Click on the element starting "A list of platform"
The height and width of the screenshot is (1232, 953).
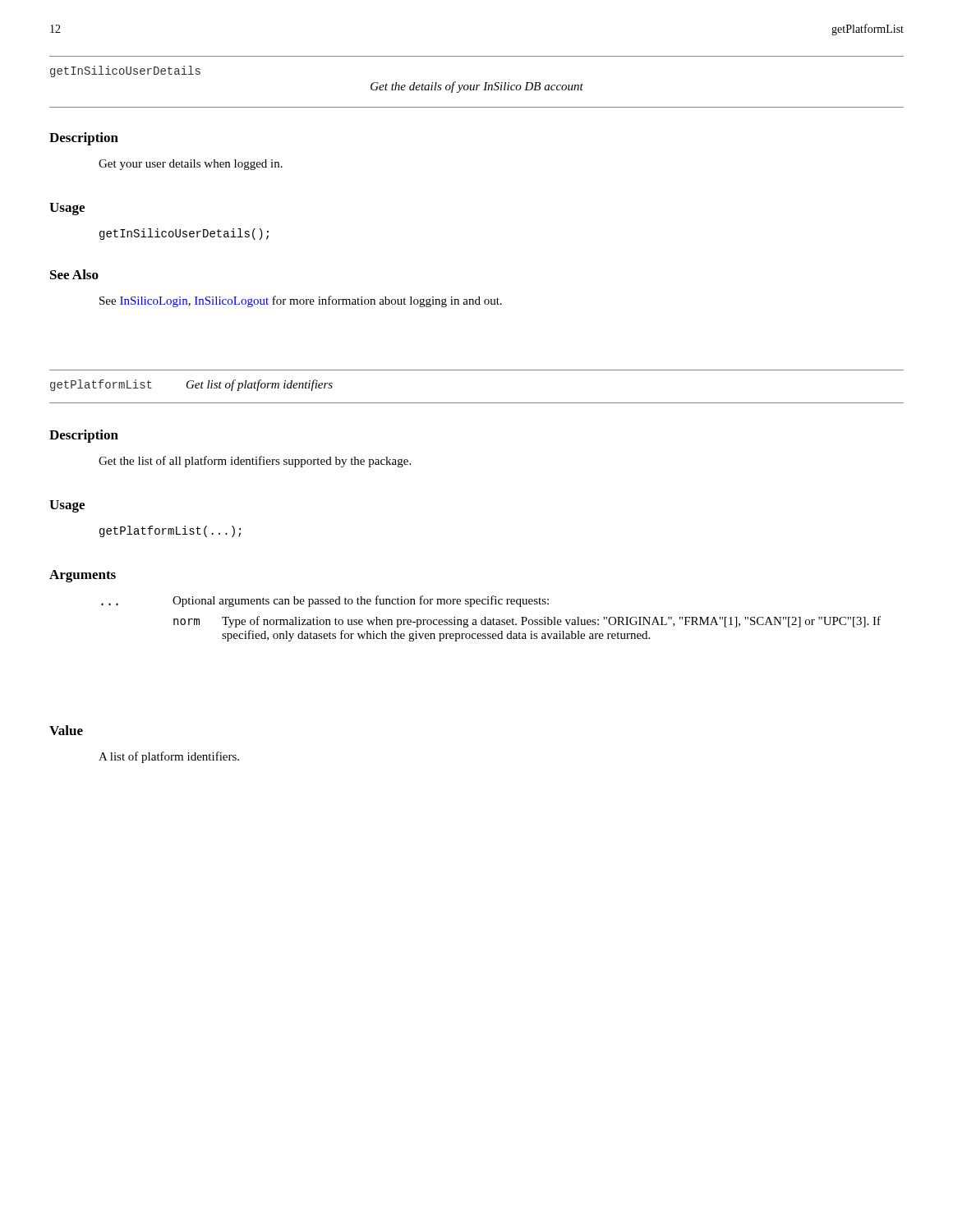click(x=169, y=757)
